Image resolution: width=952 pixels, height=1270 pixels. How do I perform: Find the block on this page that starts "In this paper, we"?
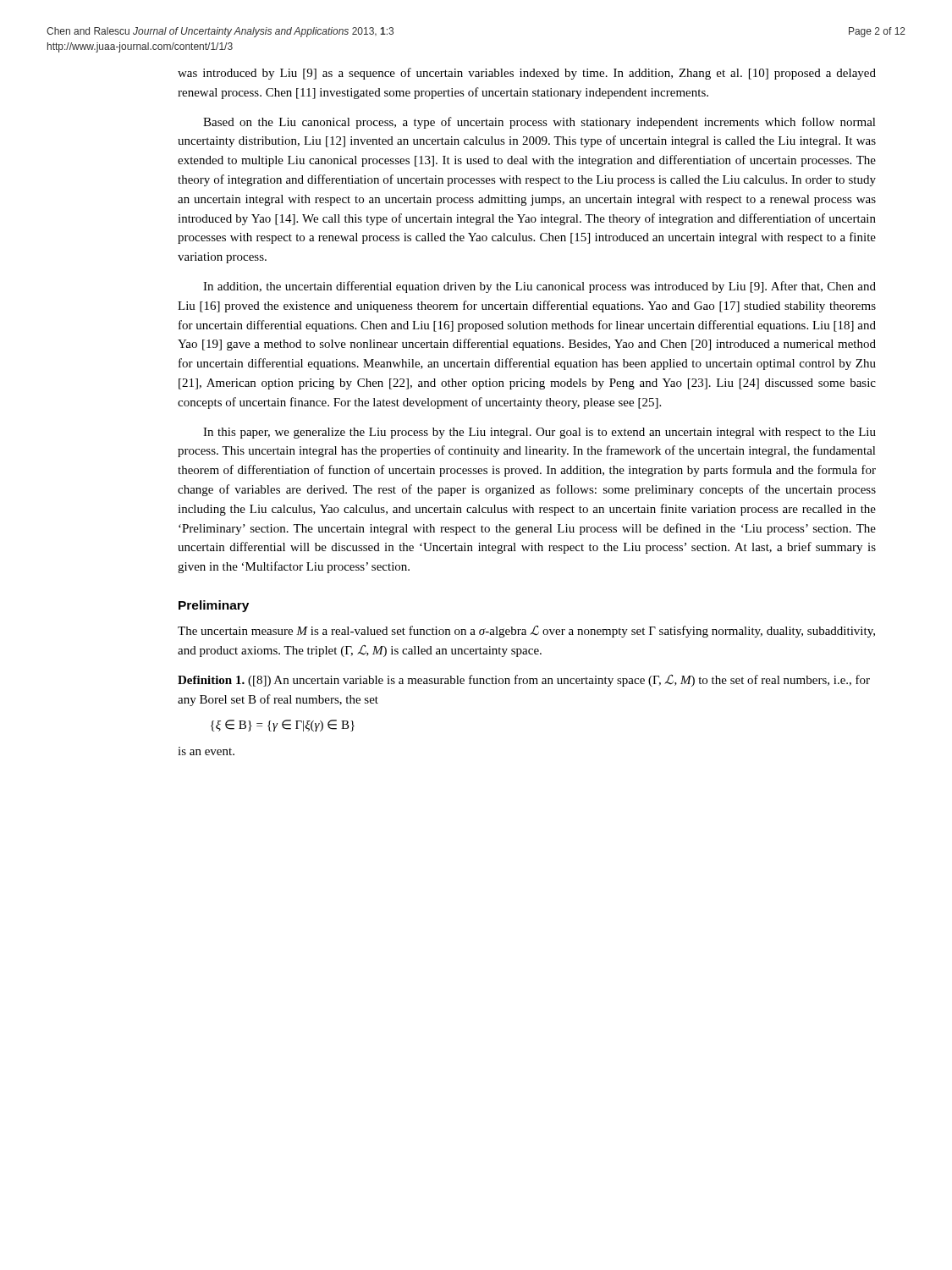click(527, 499)
